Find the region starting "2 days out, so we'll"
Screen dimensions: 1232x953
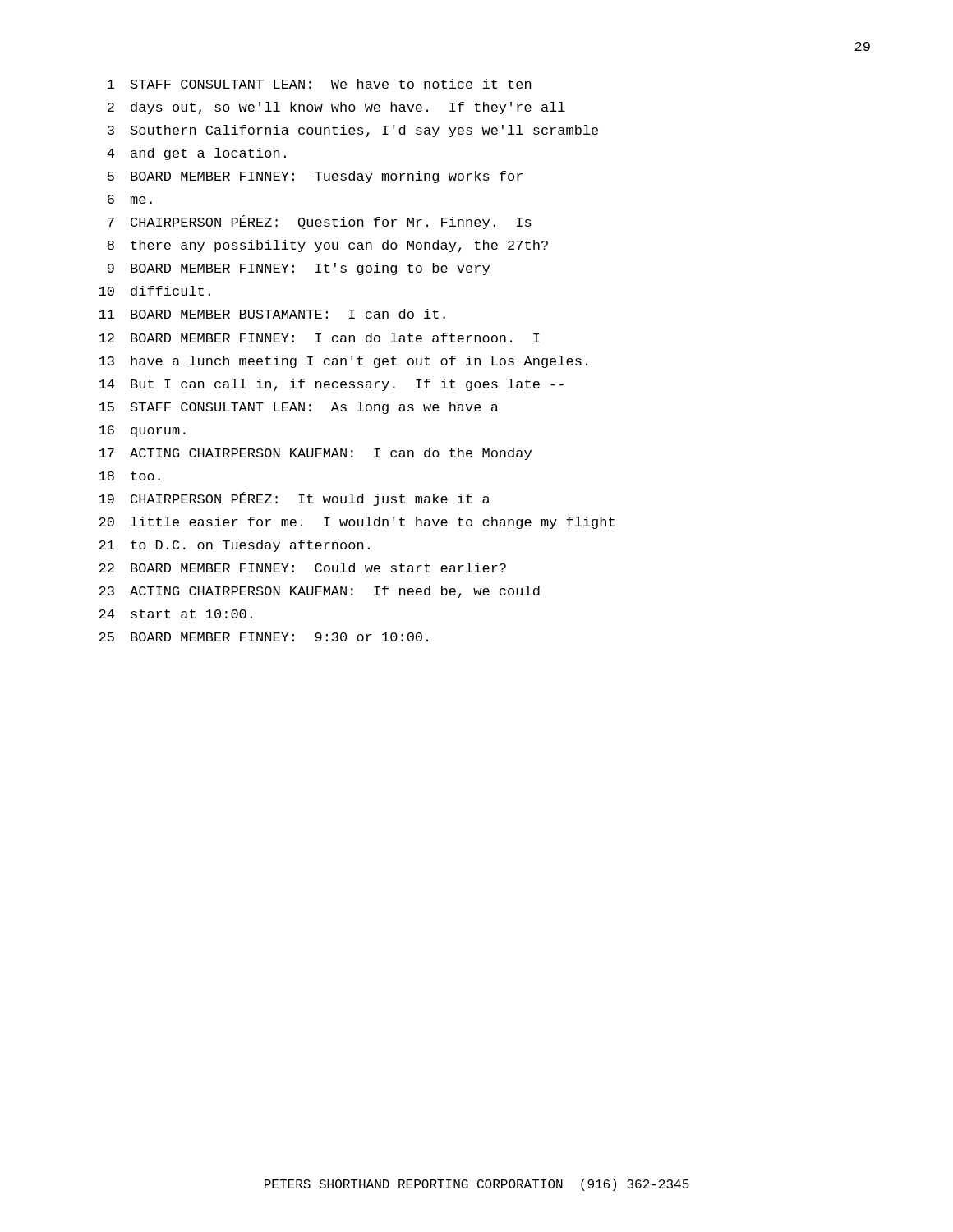pos(476,108)
